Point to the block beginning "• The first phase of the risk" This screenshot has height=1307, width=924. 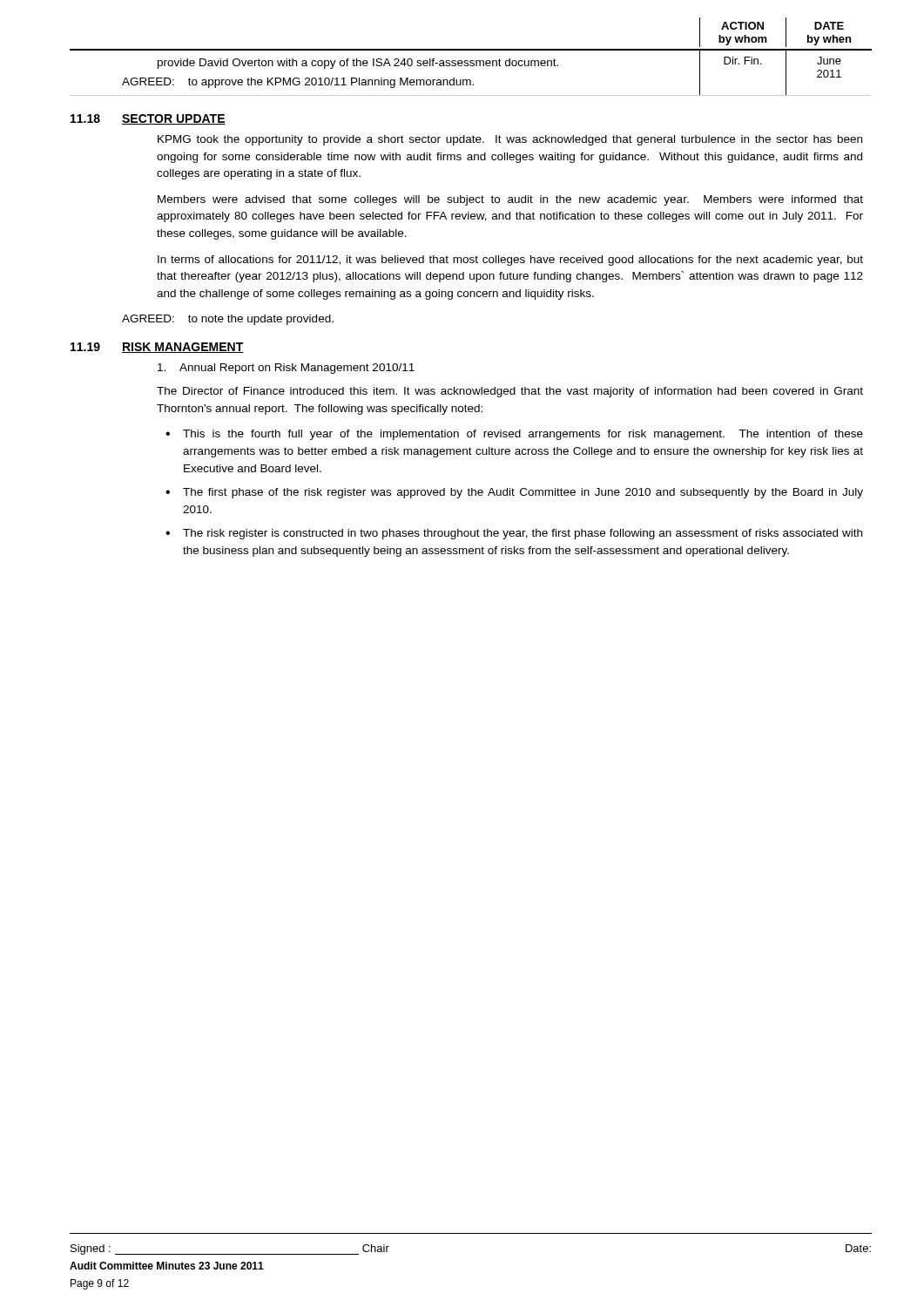[514, 501]
